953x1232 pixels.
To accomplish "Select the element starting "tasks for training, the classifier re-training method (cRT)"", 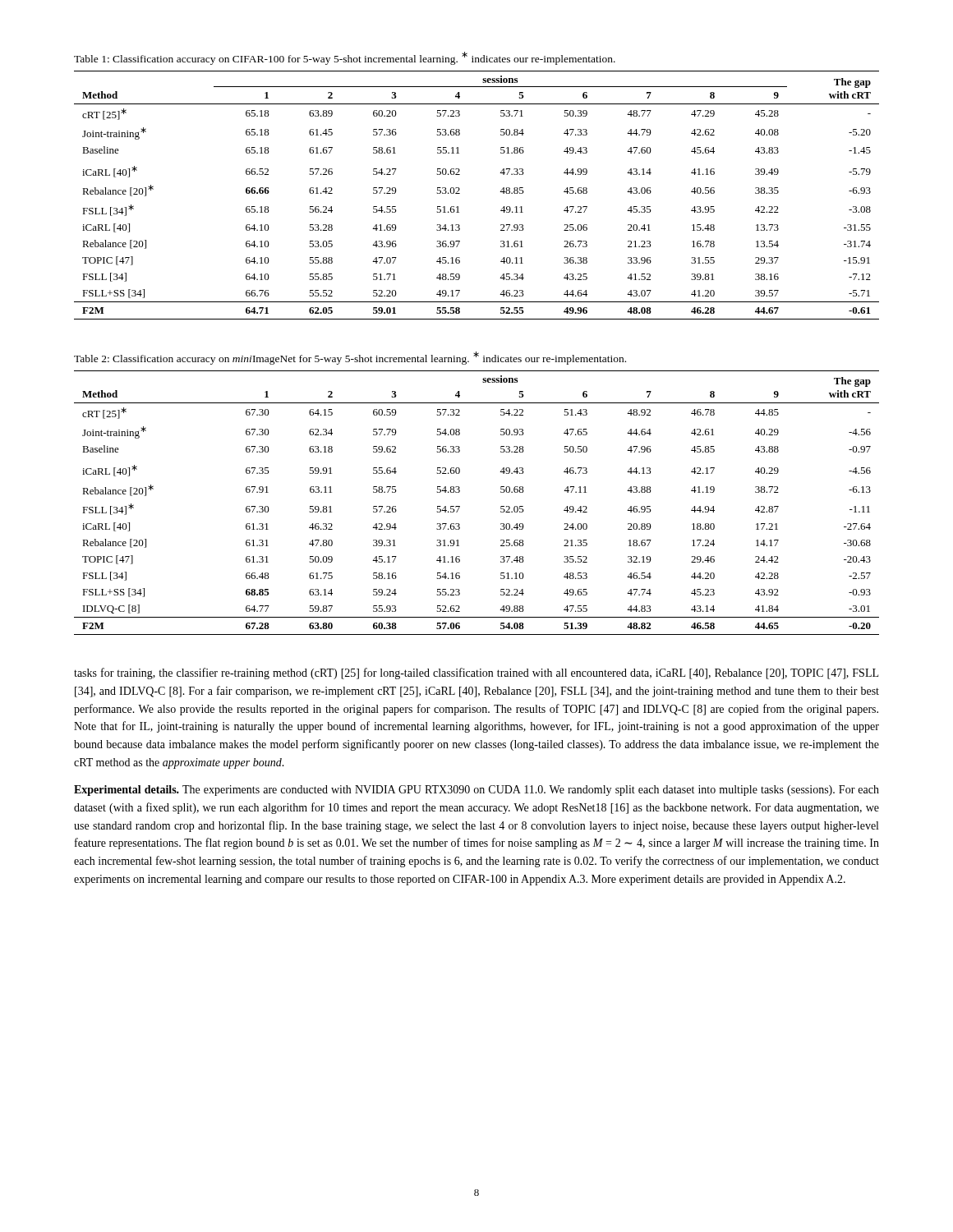I will 476,718.
